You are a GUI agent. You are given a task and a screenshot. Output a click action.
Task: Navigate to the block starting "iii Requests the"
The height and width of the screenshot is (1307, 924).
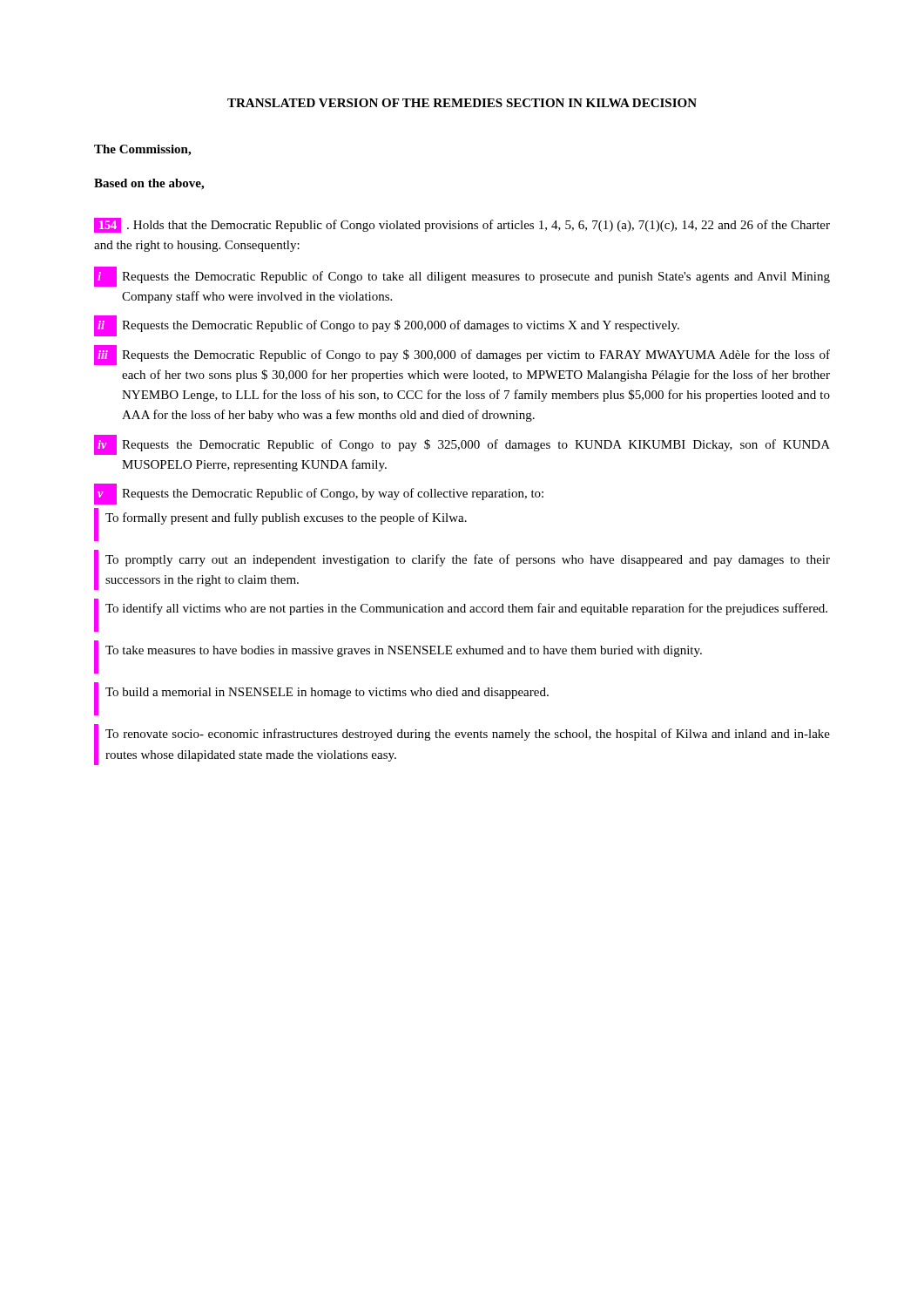[462, 385]
